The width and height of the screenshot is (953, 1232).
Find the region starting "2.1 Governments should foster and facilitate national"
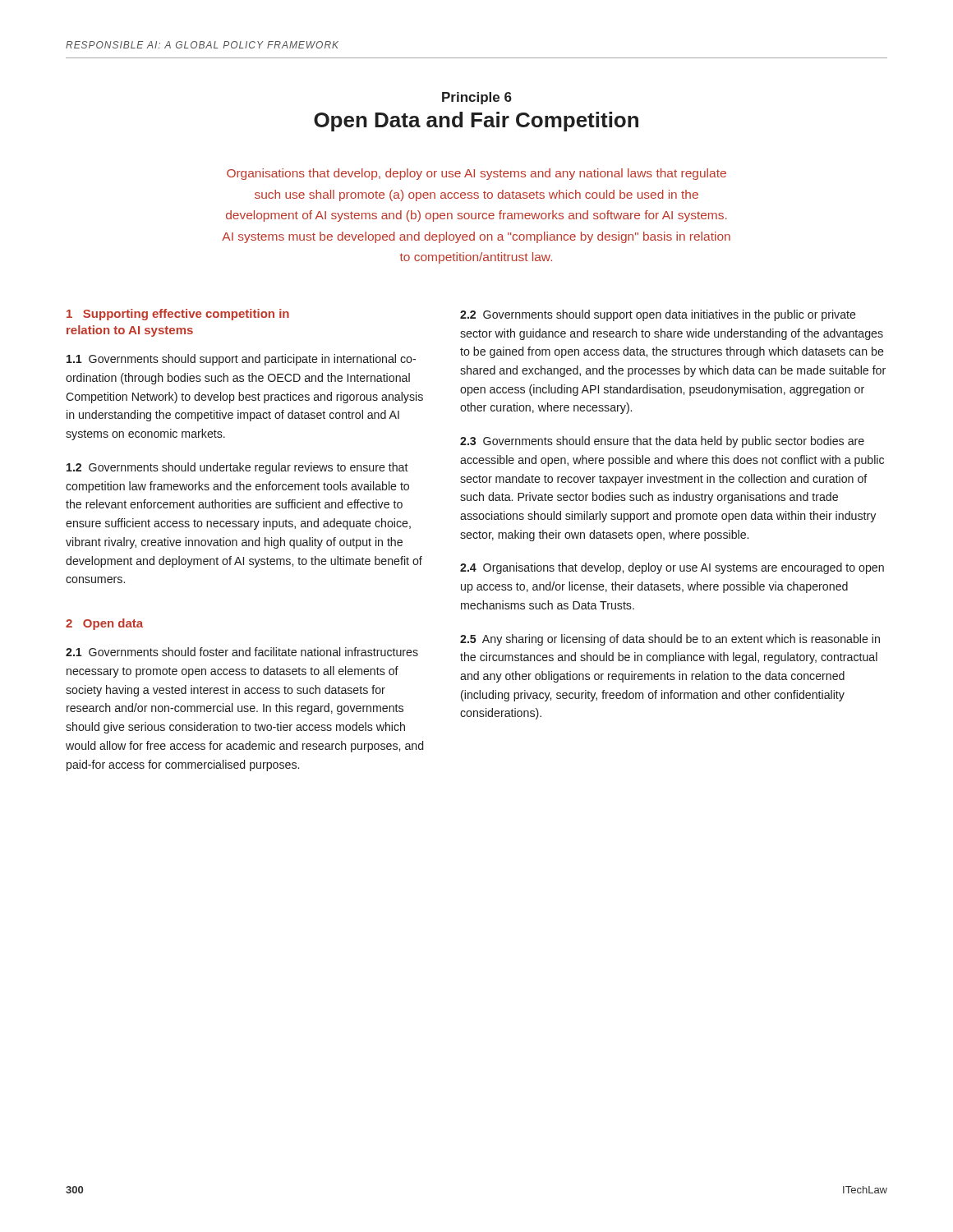(245, 708)
